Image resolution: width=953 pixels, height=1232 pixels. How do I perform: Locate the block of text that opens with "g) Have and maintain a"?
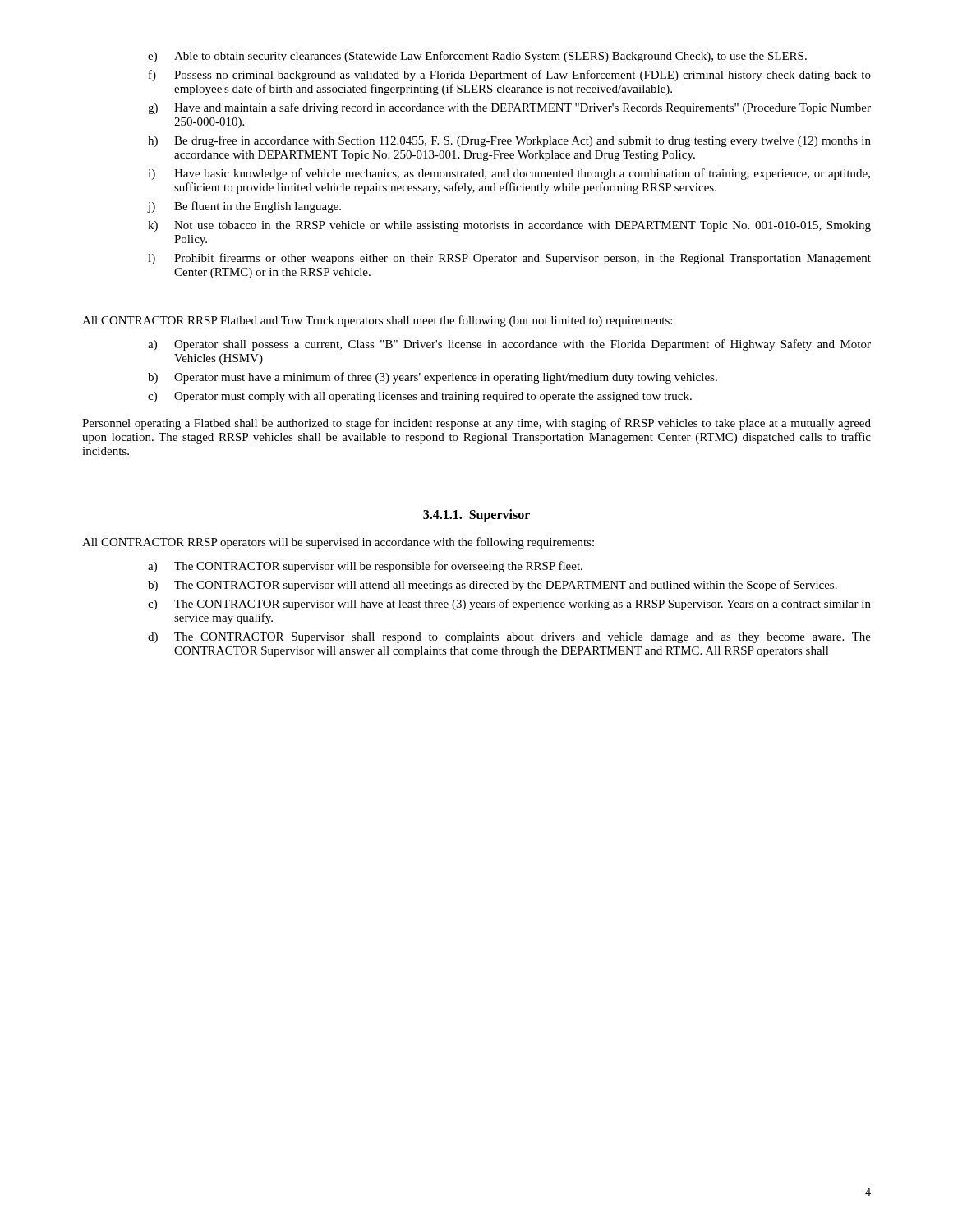(509, 115)
